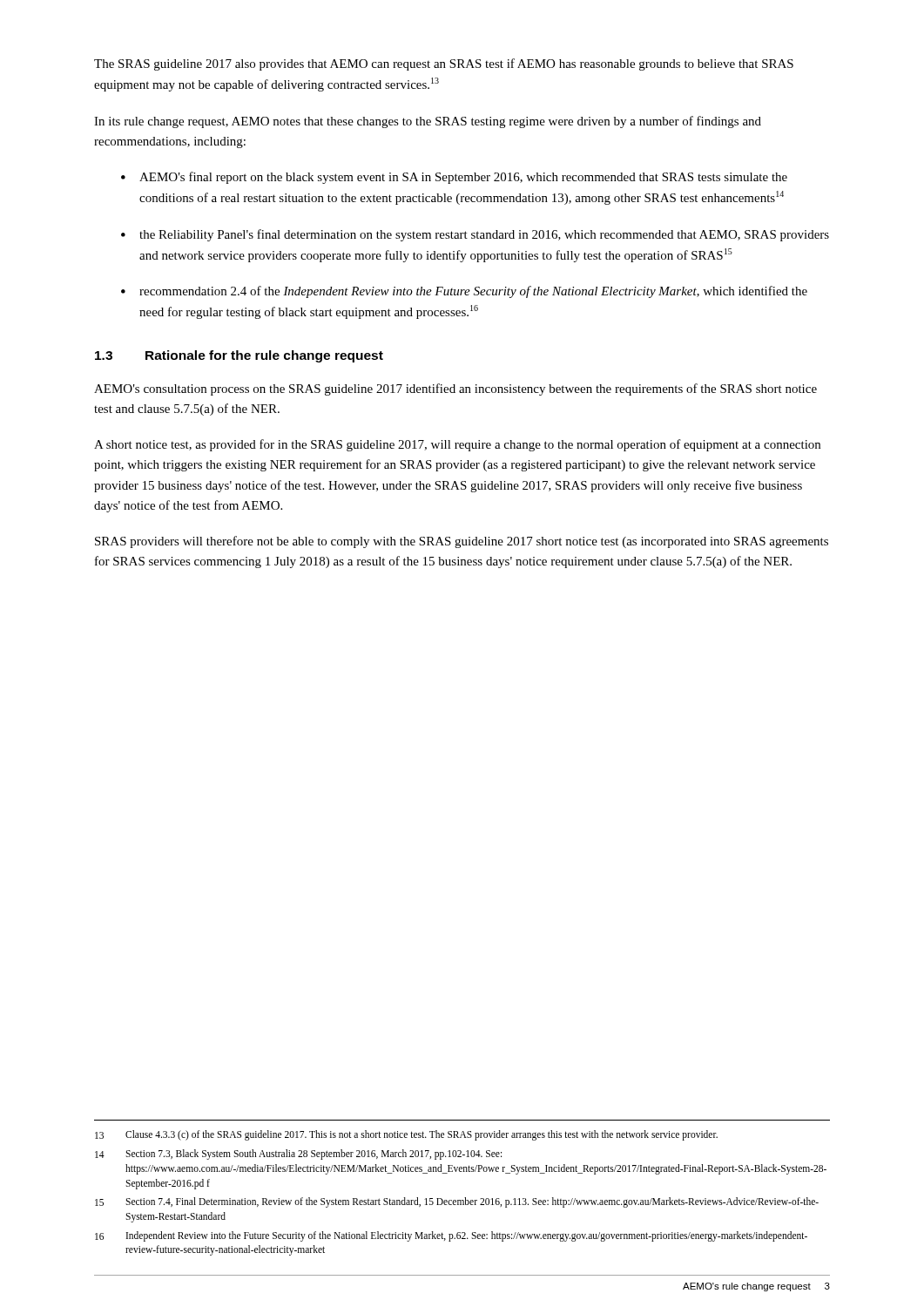Click on the footnote with the text "13 Clause 4.3.3 (c) of"
The height and width of the screenshot is (1307, 924).
[406, 1135]
